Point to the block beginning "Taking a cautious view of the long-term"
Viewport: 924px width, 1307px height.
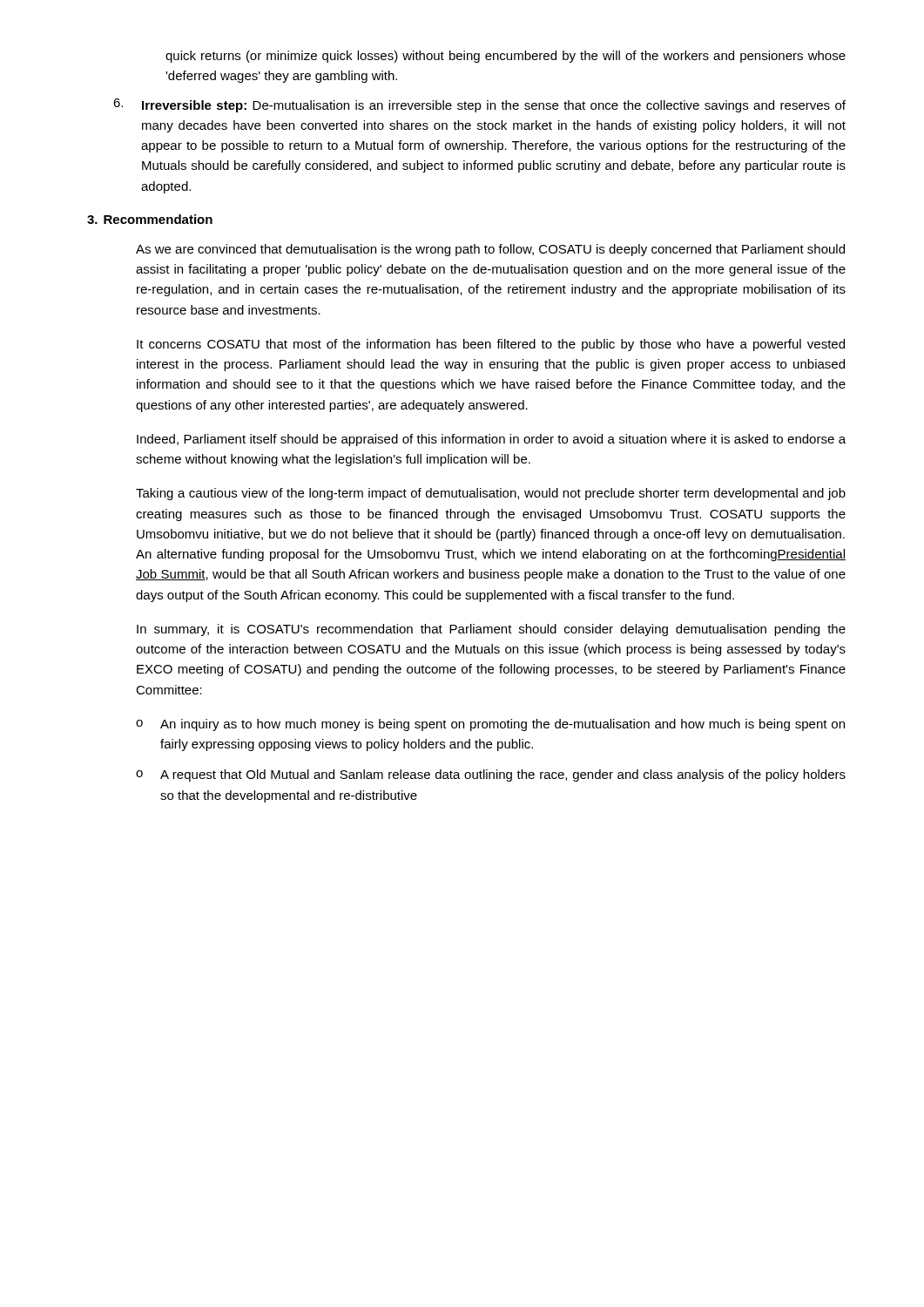491,544
